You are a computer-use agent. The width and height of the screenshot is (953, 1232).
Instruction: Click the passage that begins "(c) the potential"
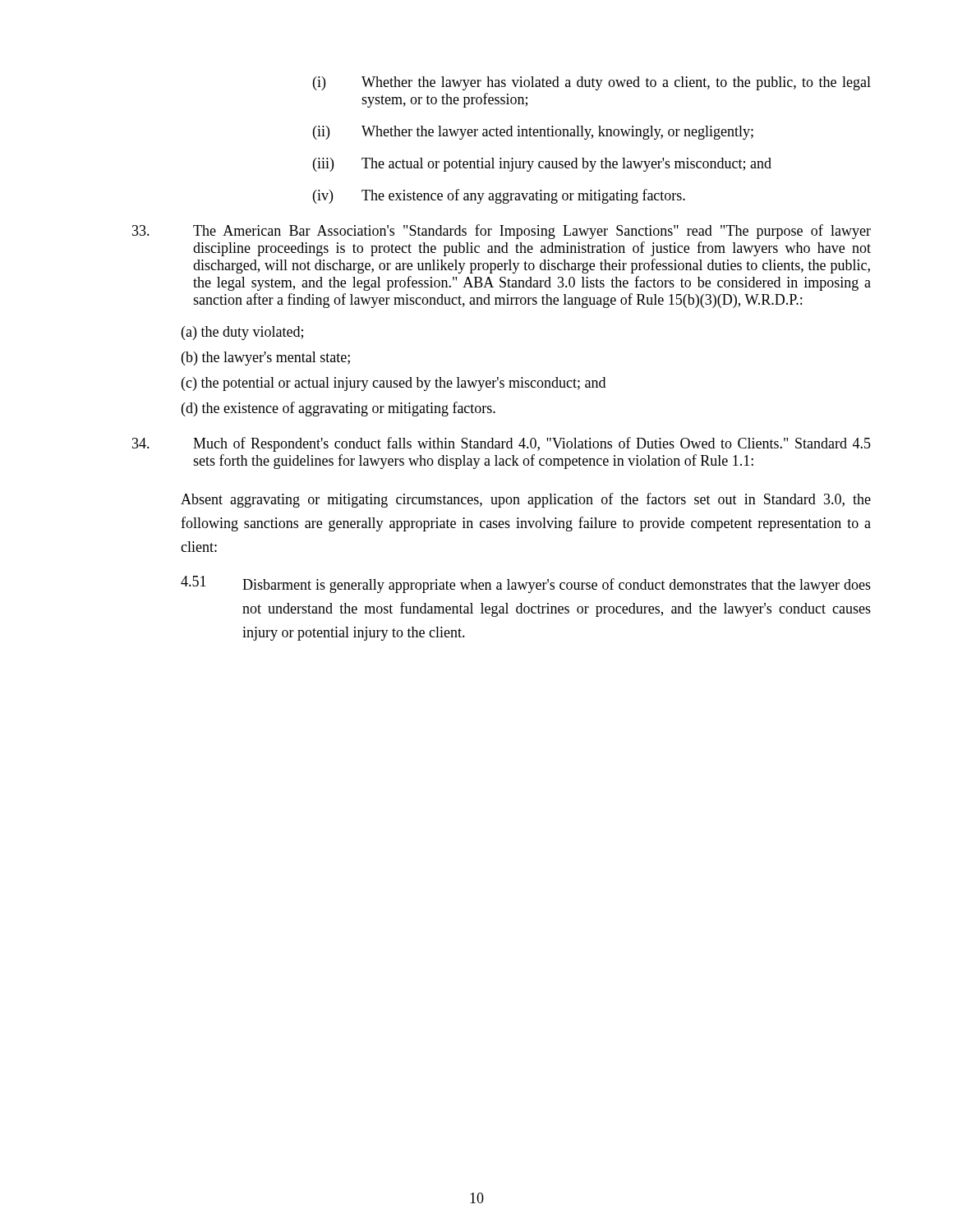(393, 383)
